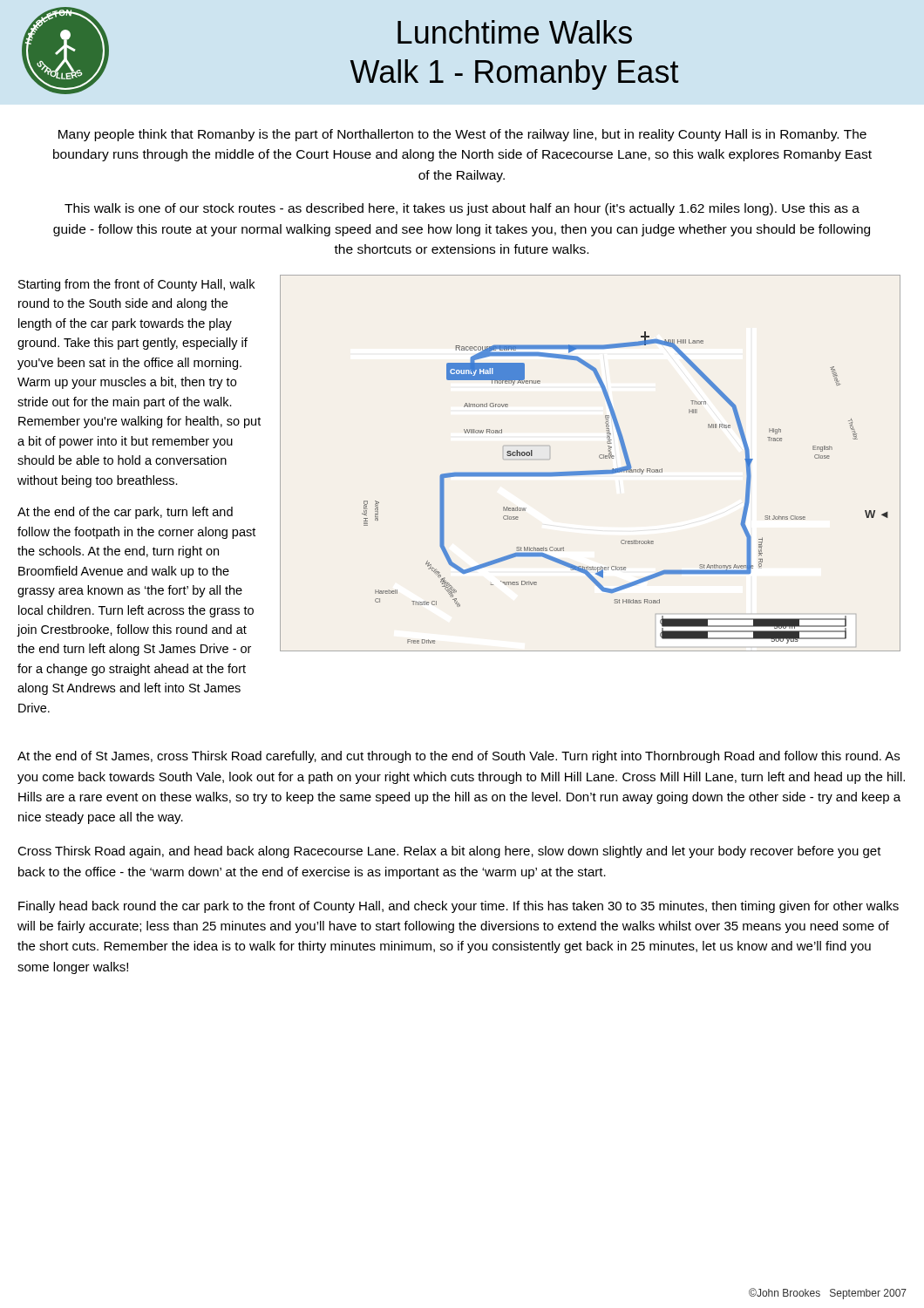Click on the text block containing "Many people think"
Image resolution: width=924 pixels, height=1308 pixels.
point(462,135)
